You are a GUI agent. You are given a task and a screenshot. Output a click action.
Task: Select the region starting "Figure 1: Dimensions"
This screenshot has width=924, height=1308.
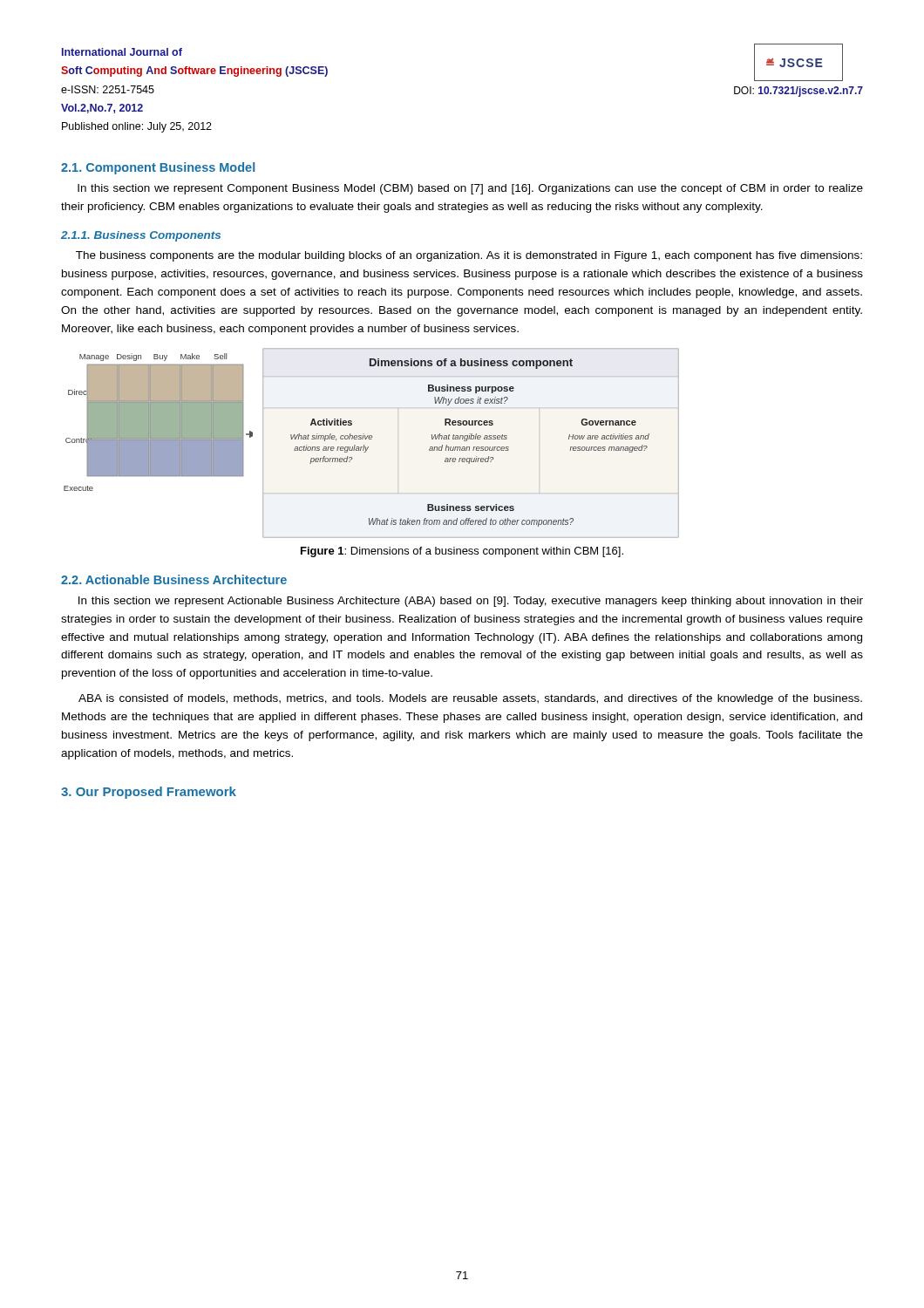click(x=462, y=550)
